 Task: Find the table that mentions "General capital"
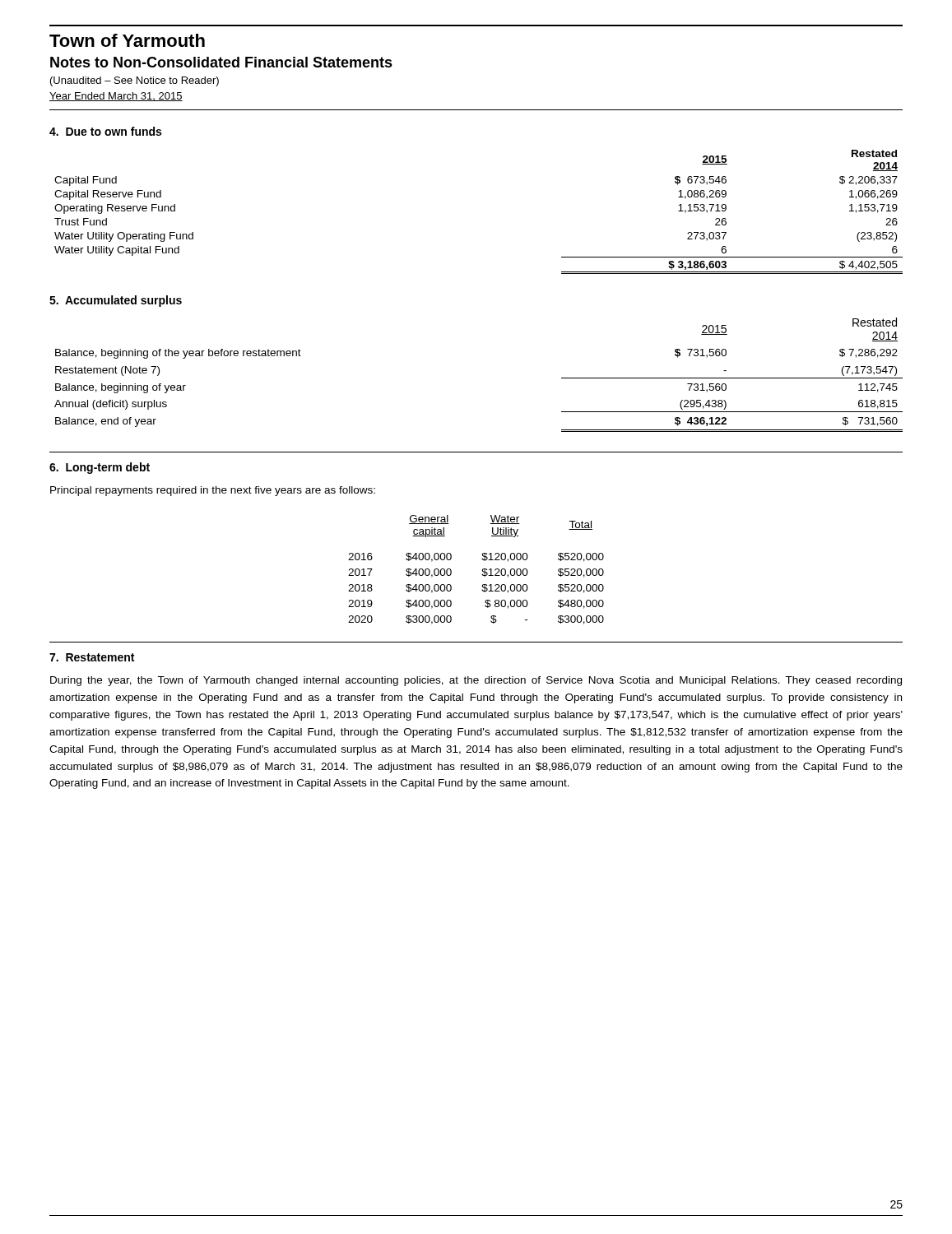(x=476, y=569)
